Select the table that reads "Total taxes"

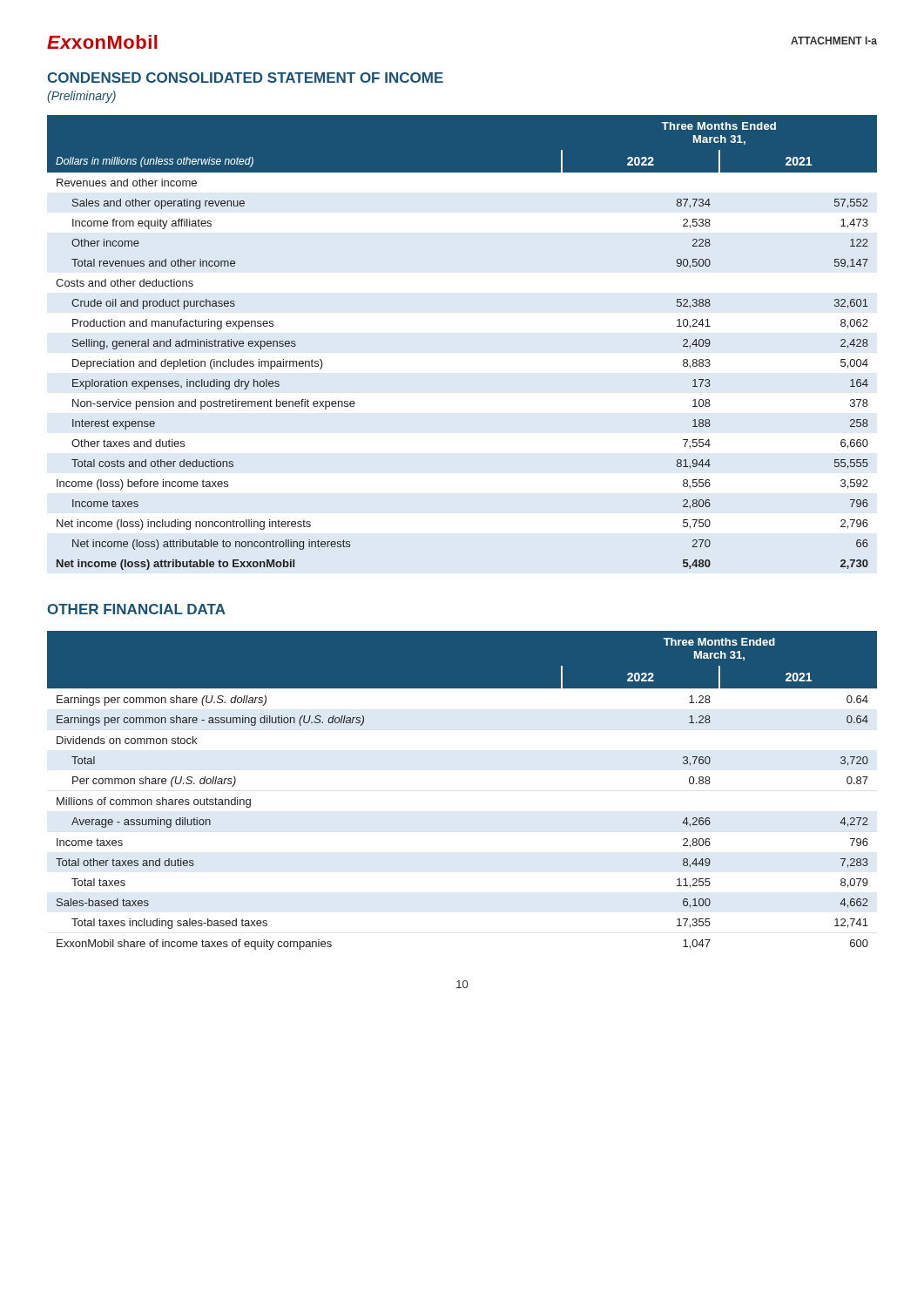pyautogui.click(x=462, y=792)
